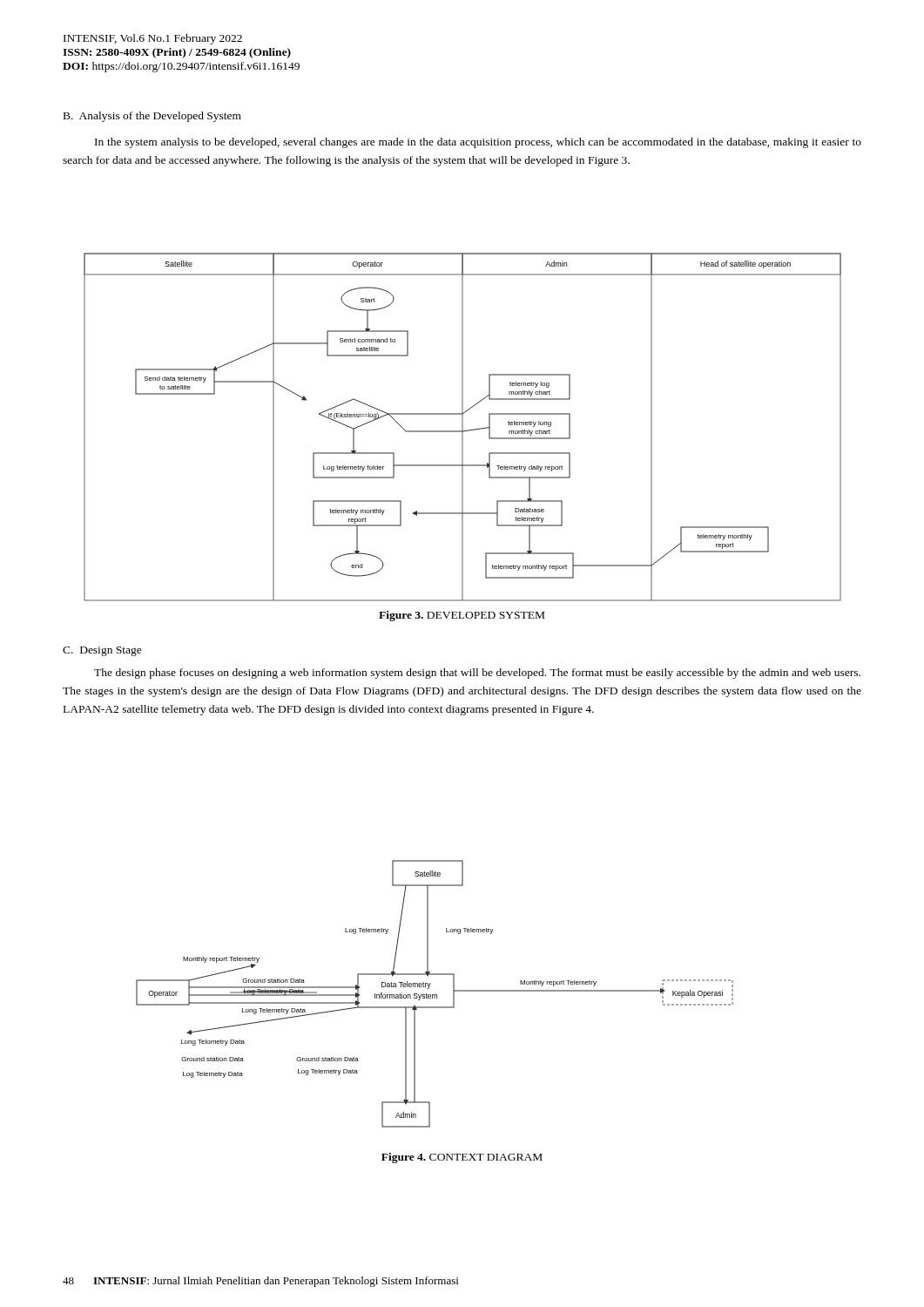Find the element starting "The design phase focuses on designing"

pyautogui.click(x=462, y=691)
